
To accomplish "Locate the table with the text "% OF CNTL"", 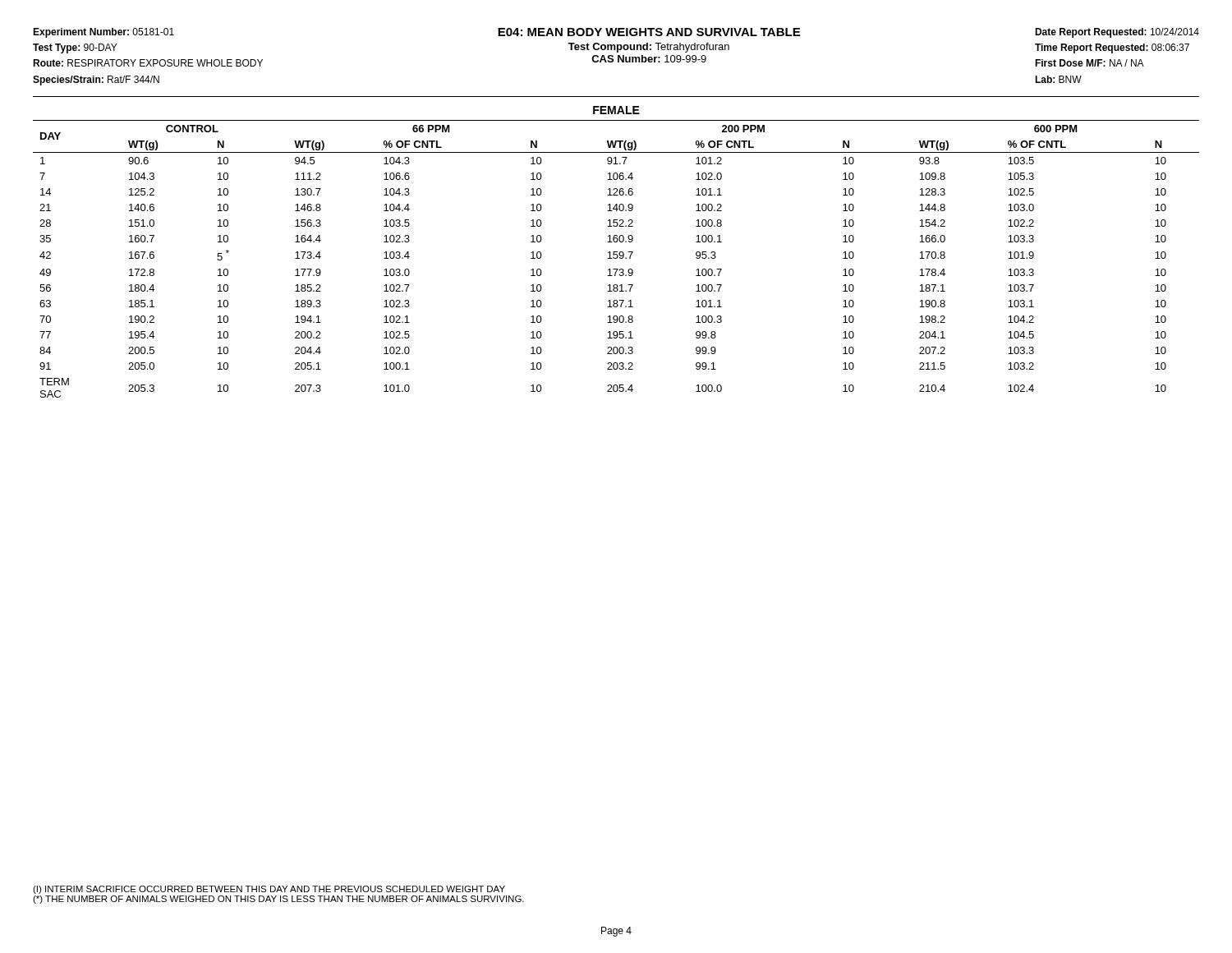I will pyautogui.click(x=616, y=261).
